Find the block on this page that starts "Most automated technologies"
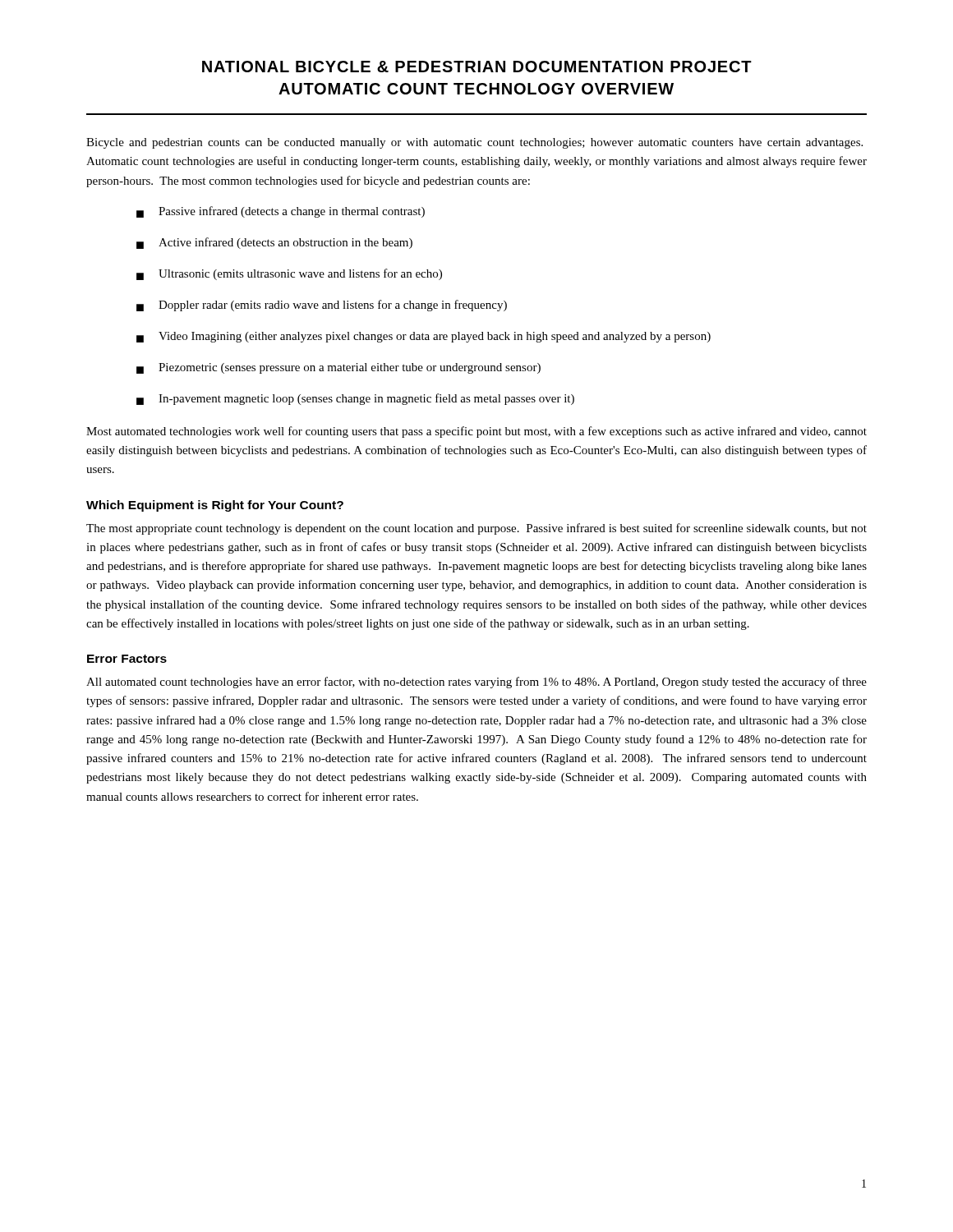This screenshot has height=1232, width=953. pos(476,450)
